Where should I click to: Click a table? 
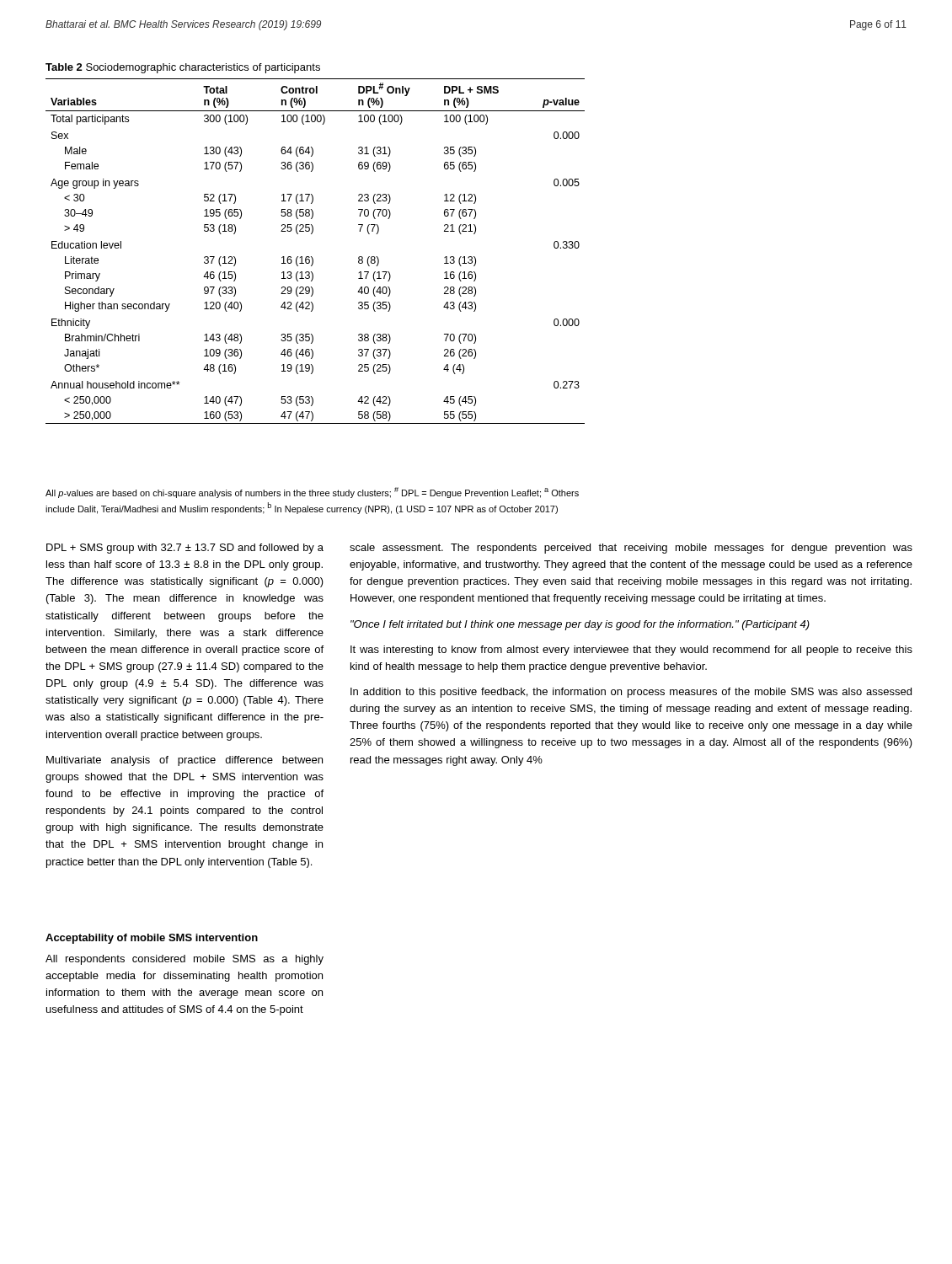coord(315,251)
